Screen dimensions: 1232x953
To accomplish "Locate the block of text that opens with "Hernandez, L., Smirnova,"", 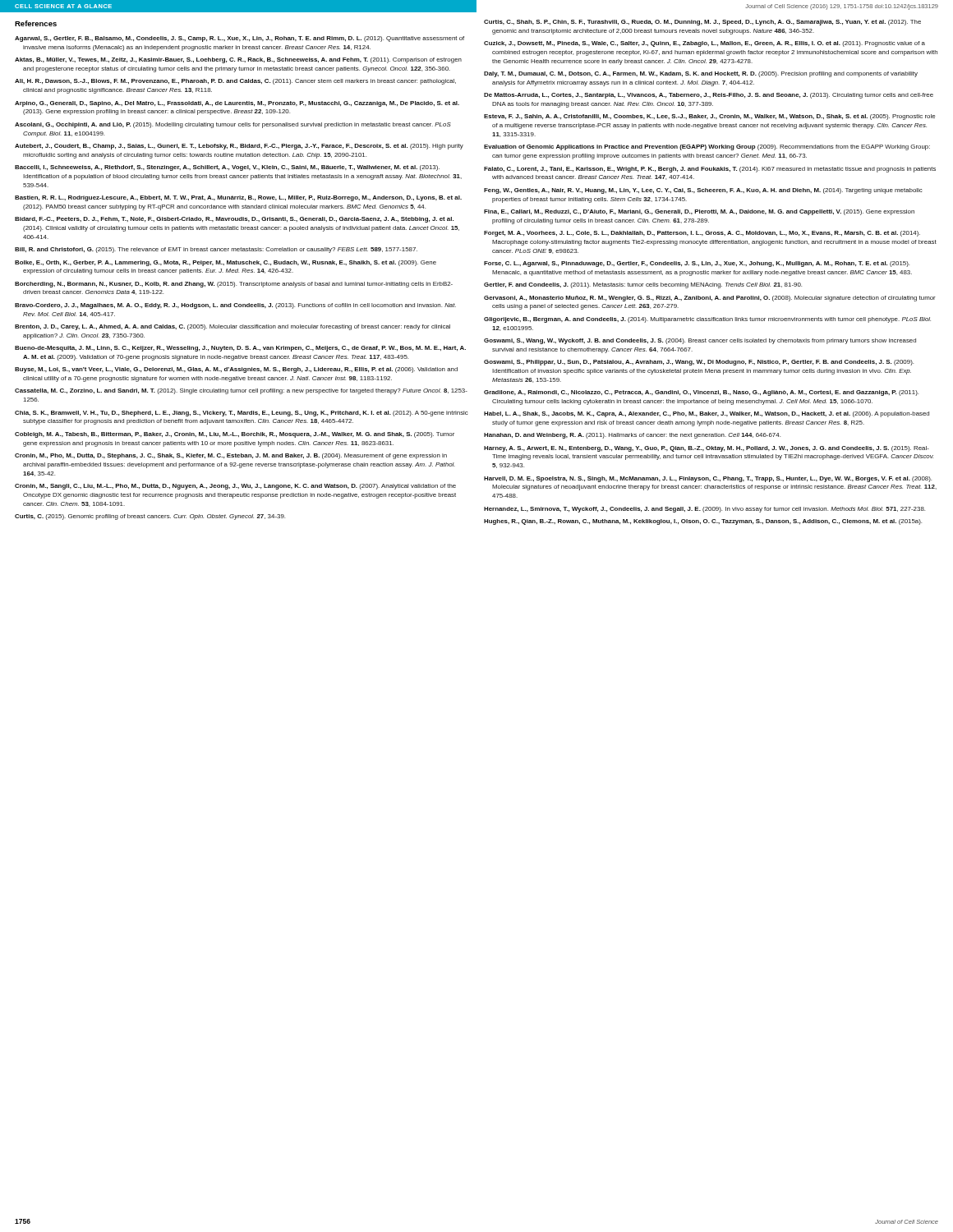I will pos(705,508).
